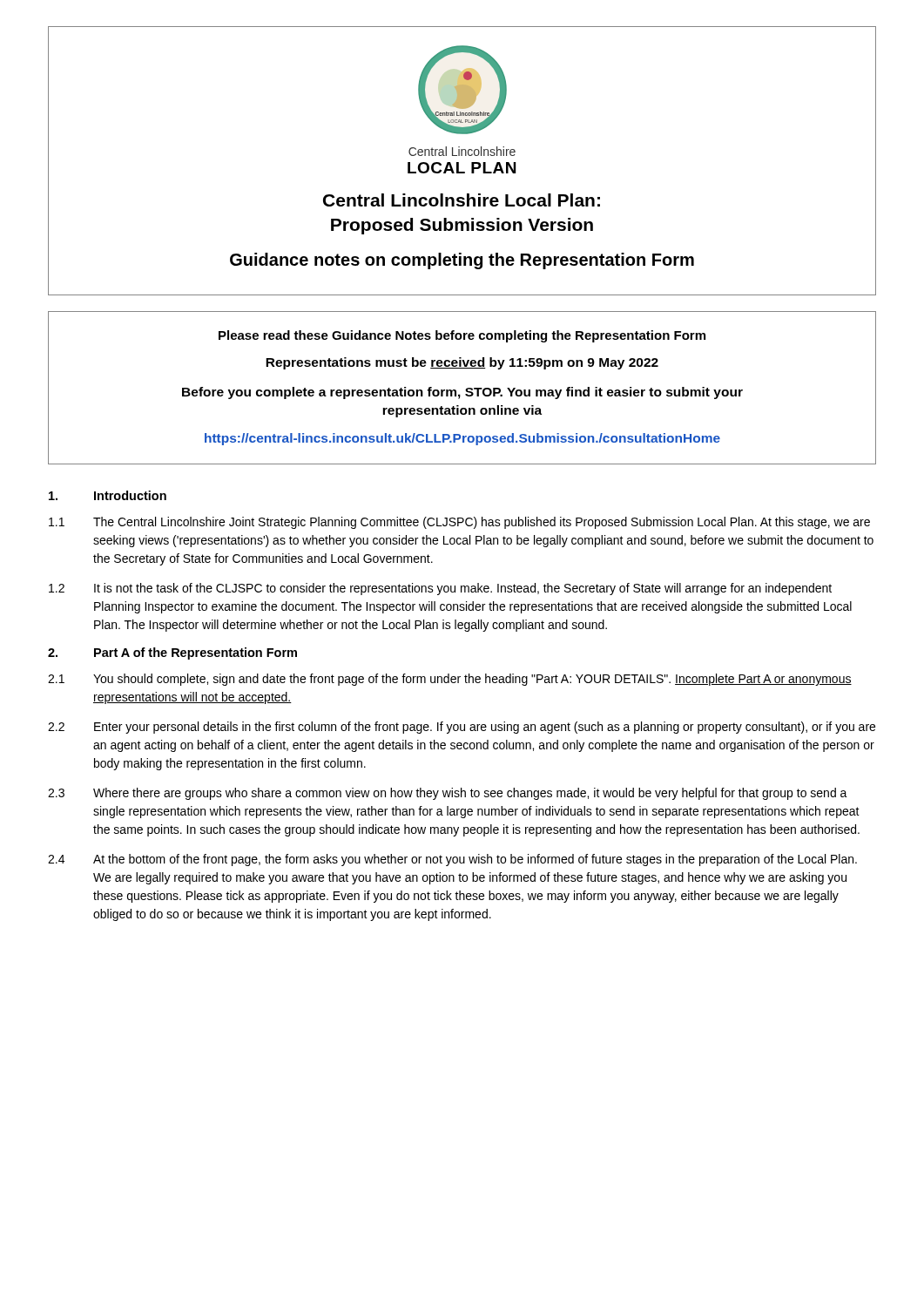
Task: Click on the text block containing "3 Where there are groups"
Action: click(462, 812)
